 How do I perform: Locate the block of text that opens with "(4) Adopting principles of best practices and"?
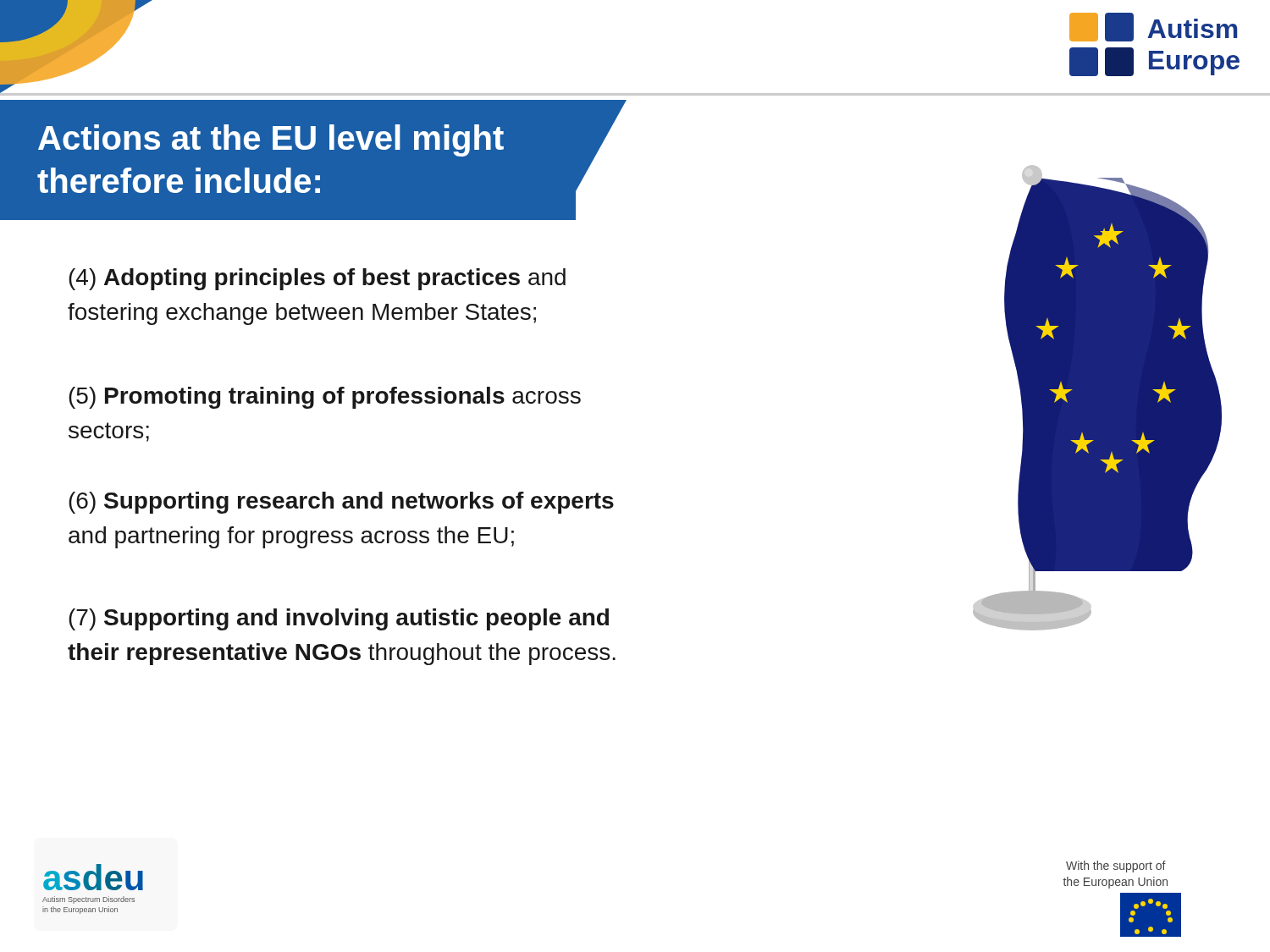(317, 294)
